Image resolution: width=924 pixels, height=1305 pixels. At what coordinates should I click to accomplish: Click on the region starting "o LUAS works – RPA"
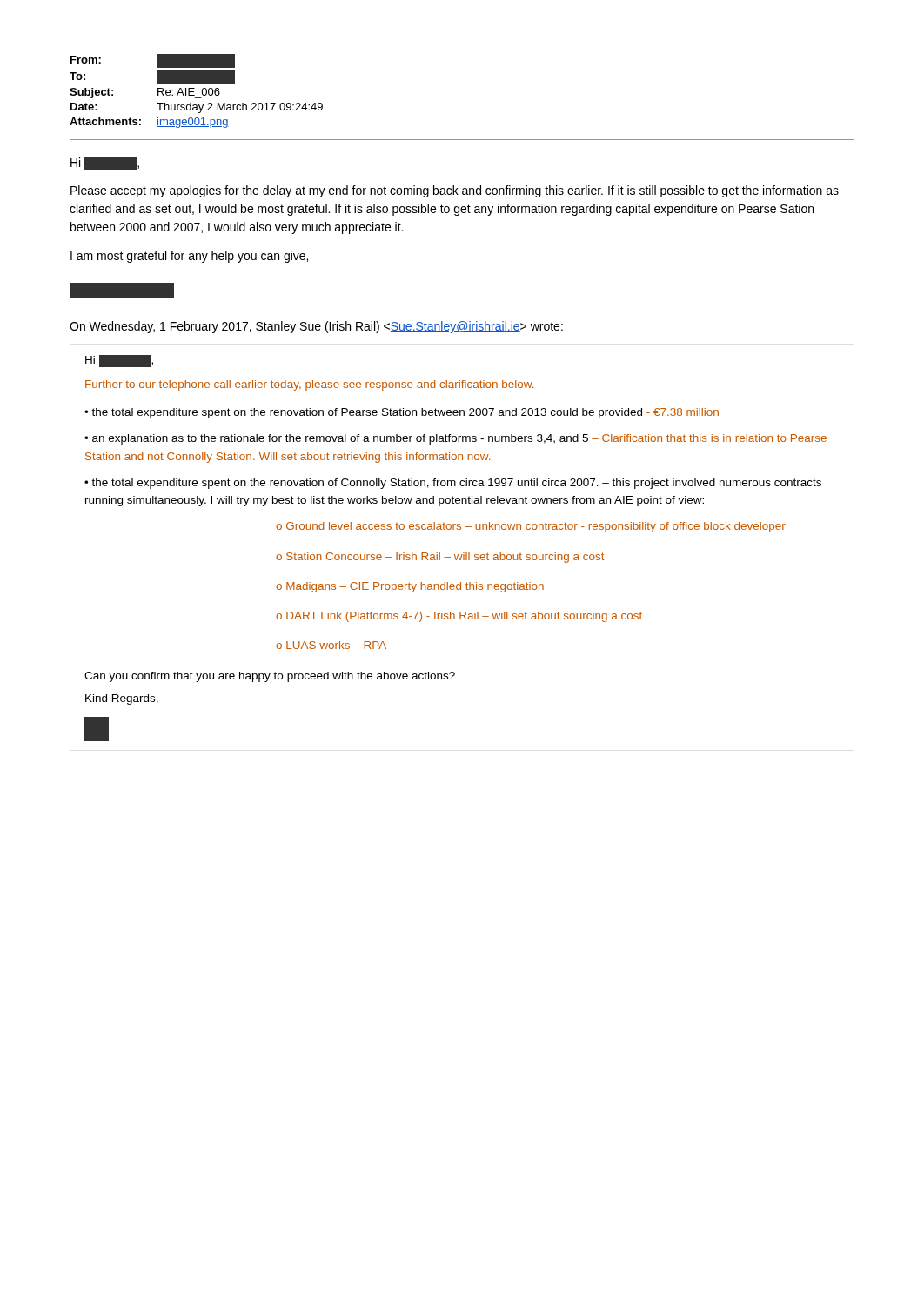pos(331,645)
